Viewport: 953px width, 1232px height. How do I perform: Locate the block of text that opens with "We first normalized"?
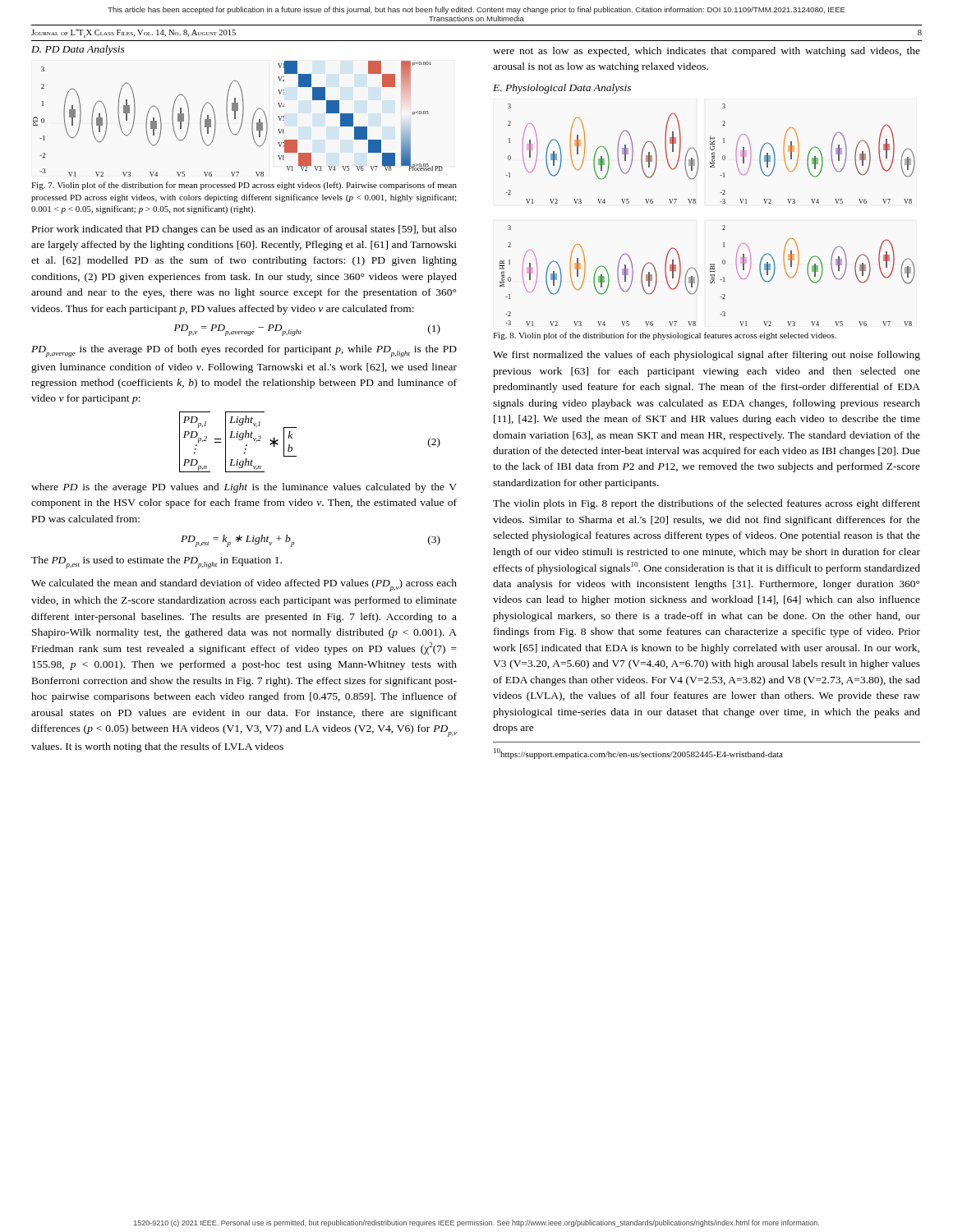(707, 419)
